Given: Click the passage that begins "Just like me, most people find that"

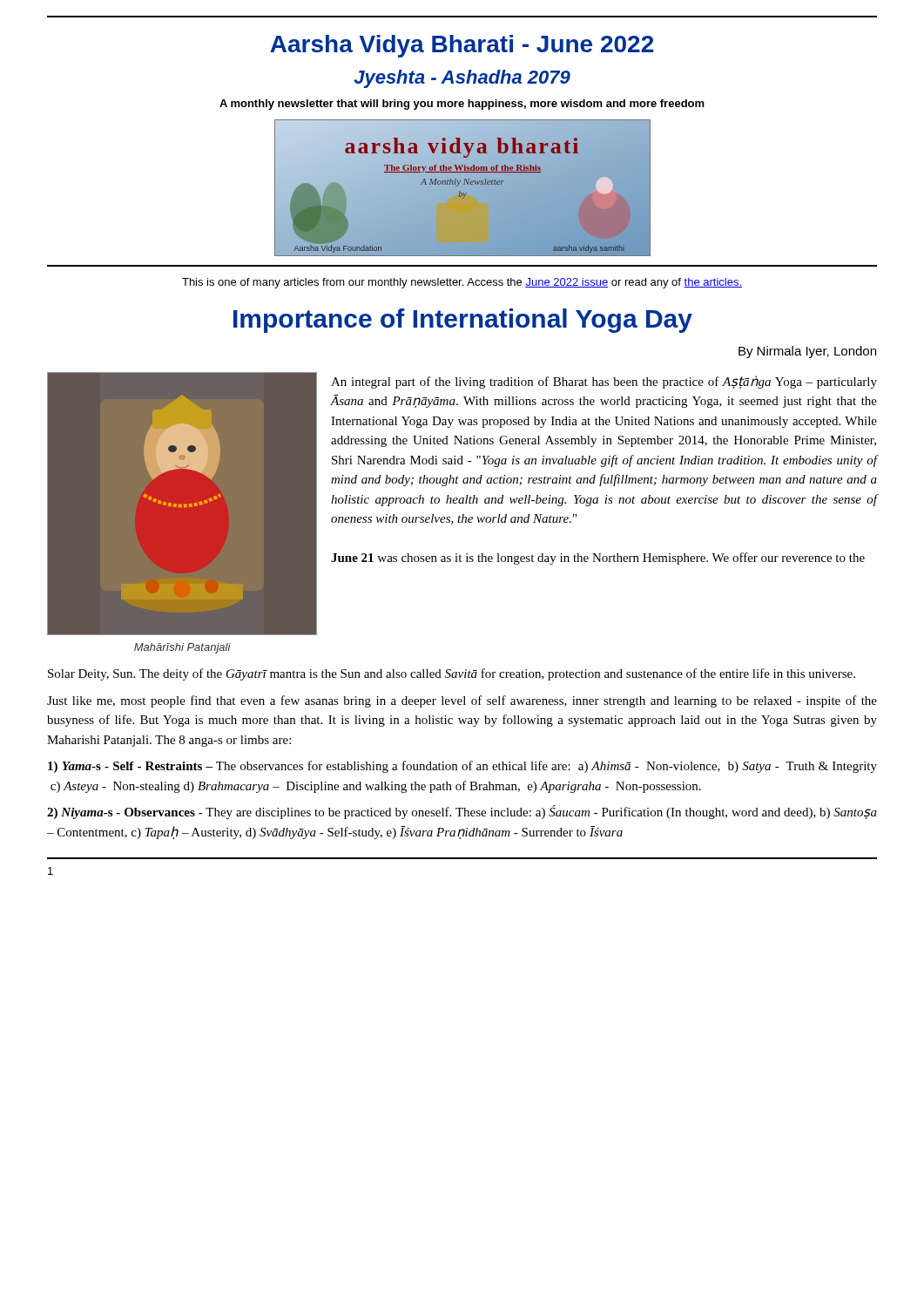Looking at the screenshot, I should [462, 720].
